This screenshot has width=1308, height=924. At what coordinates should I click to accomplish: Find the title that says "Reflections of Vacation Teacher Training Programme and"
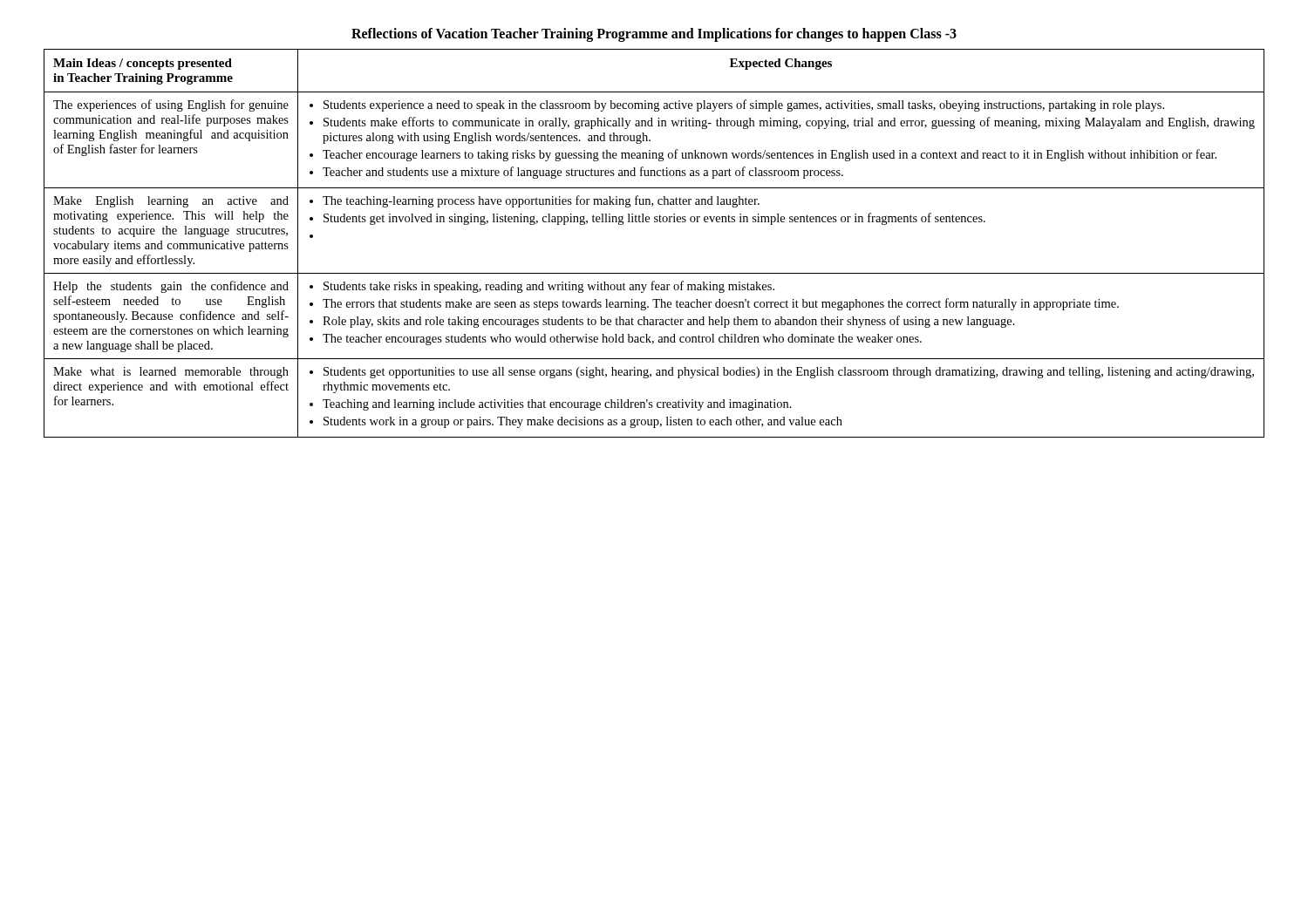(x=654, y=34)
